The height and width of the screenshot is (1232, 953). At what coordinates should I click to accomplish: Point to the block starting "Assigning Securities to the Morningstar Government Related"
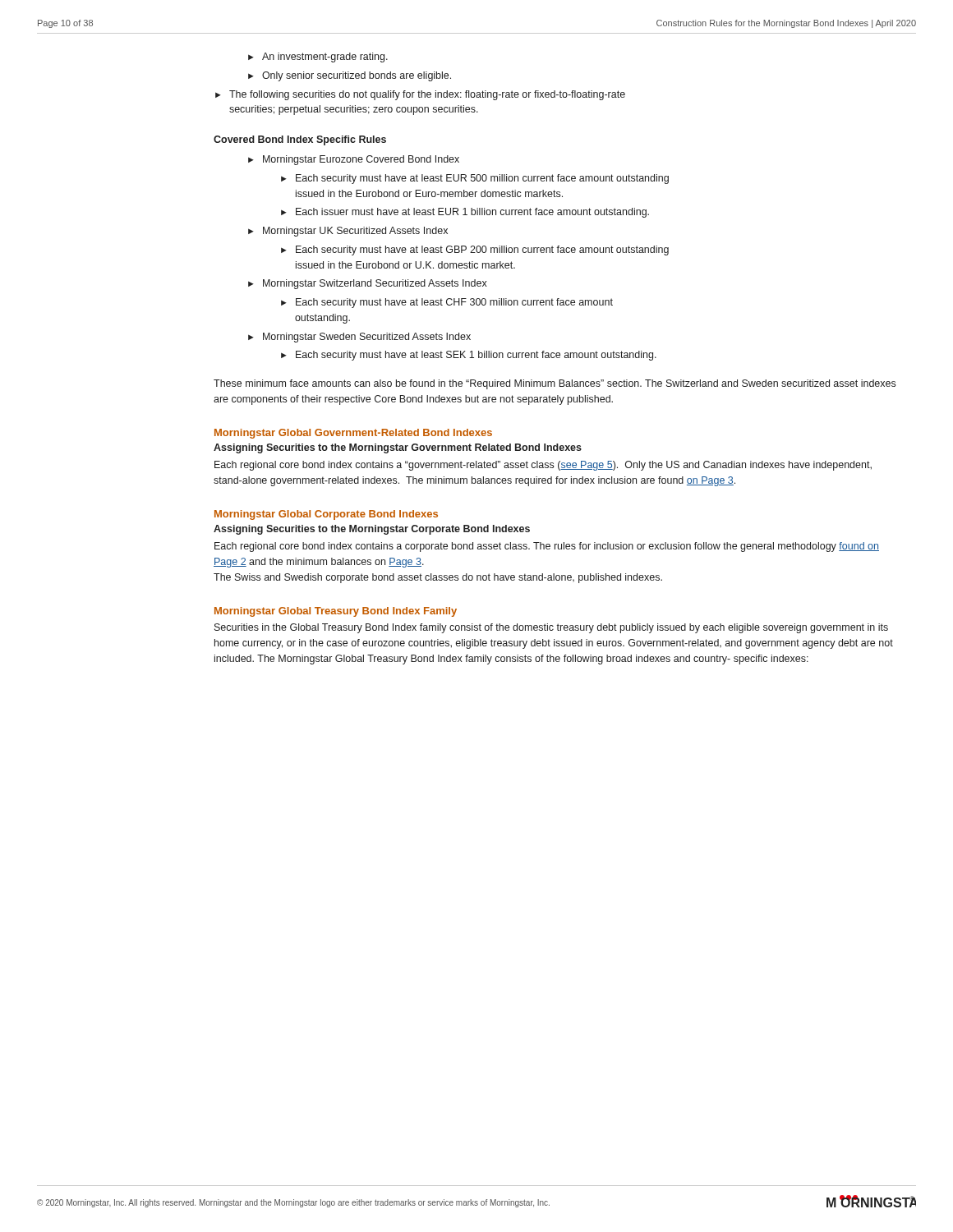pos(398,447)
